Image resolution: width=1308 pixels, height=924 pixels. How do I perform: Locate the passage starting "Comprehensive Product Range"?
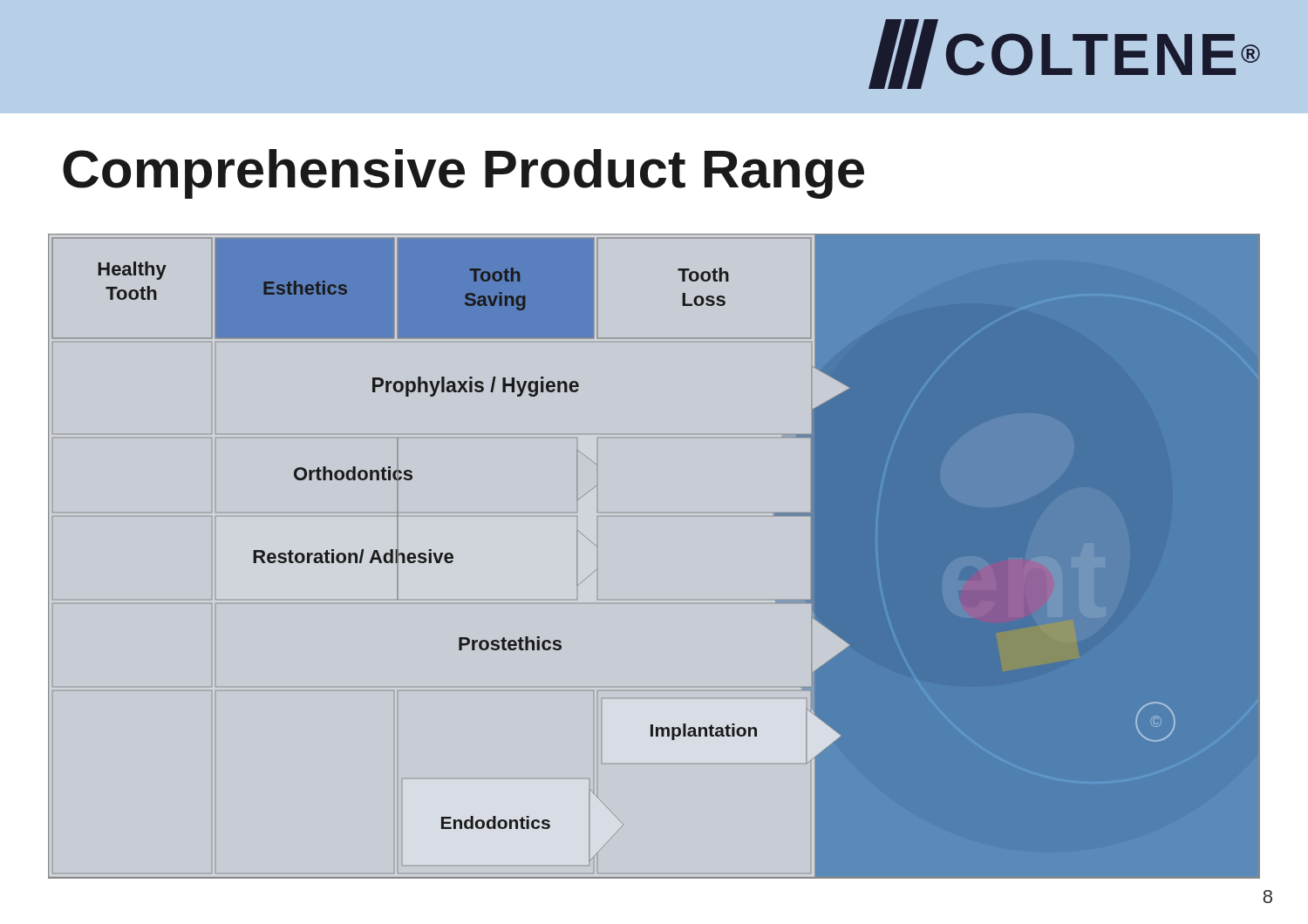(464, 169)
